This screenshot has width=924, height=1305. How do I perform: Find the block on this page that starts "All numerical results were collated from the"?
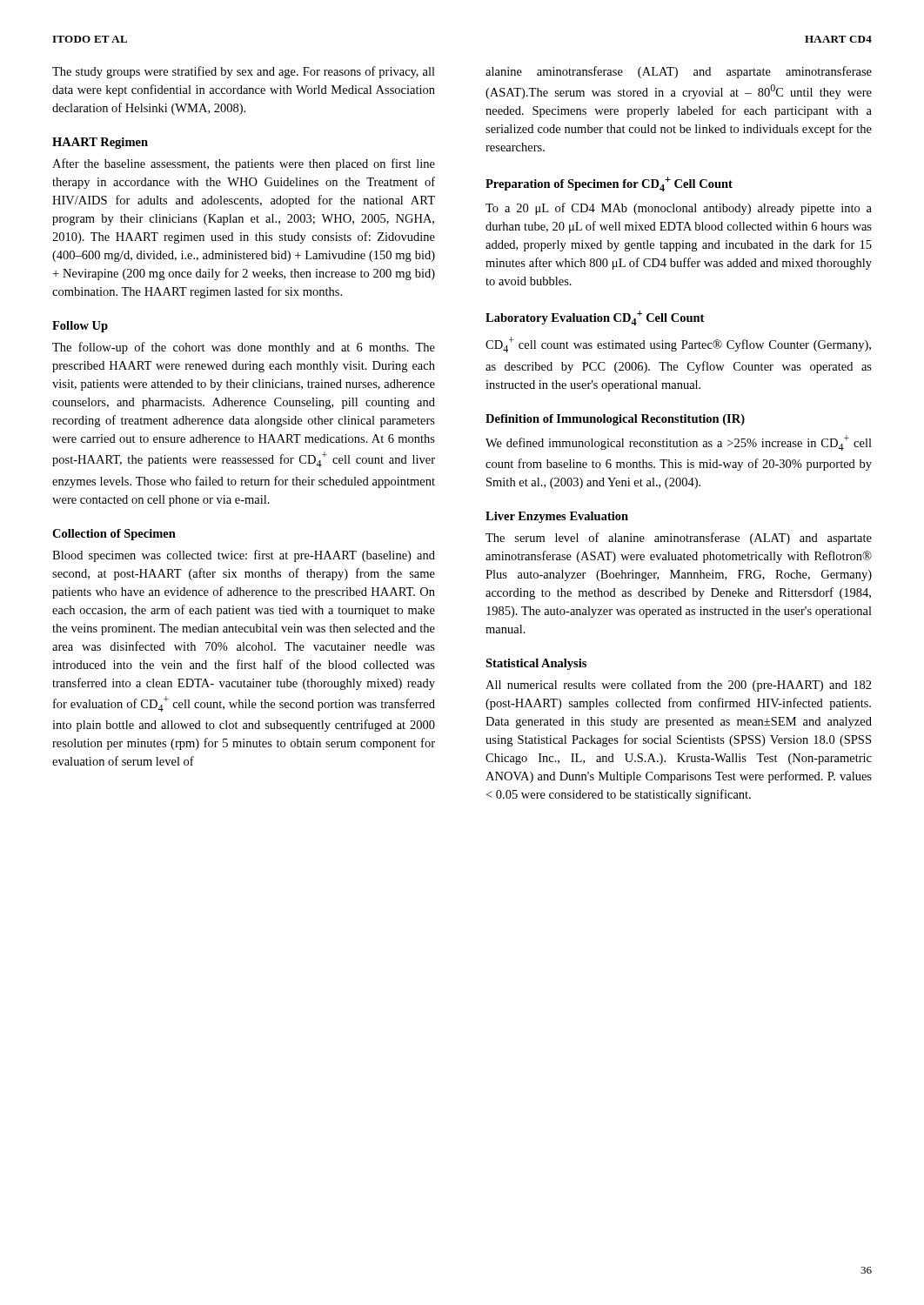point(679,740)
